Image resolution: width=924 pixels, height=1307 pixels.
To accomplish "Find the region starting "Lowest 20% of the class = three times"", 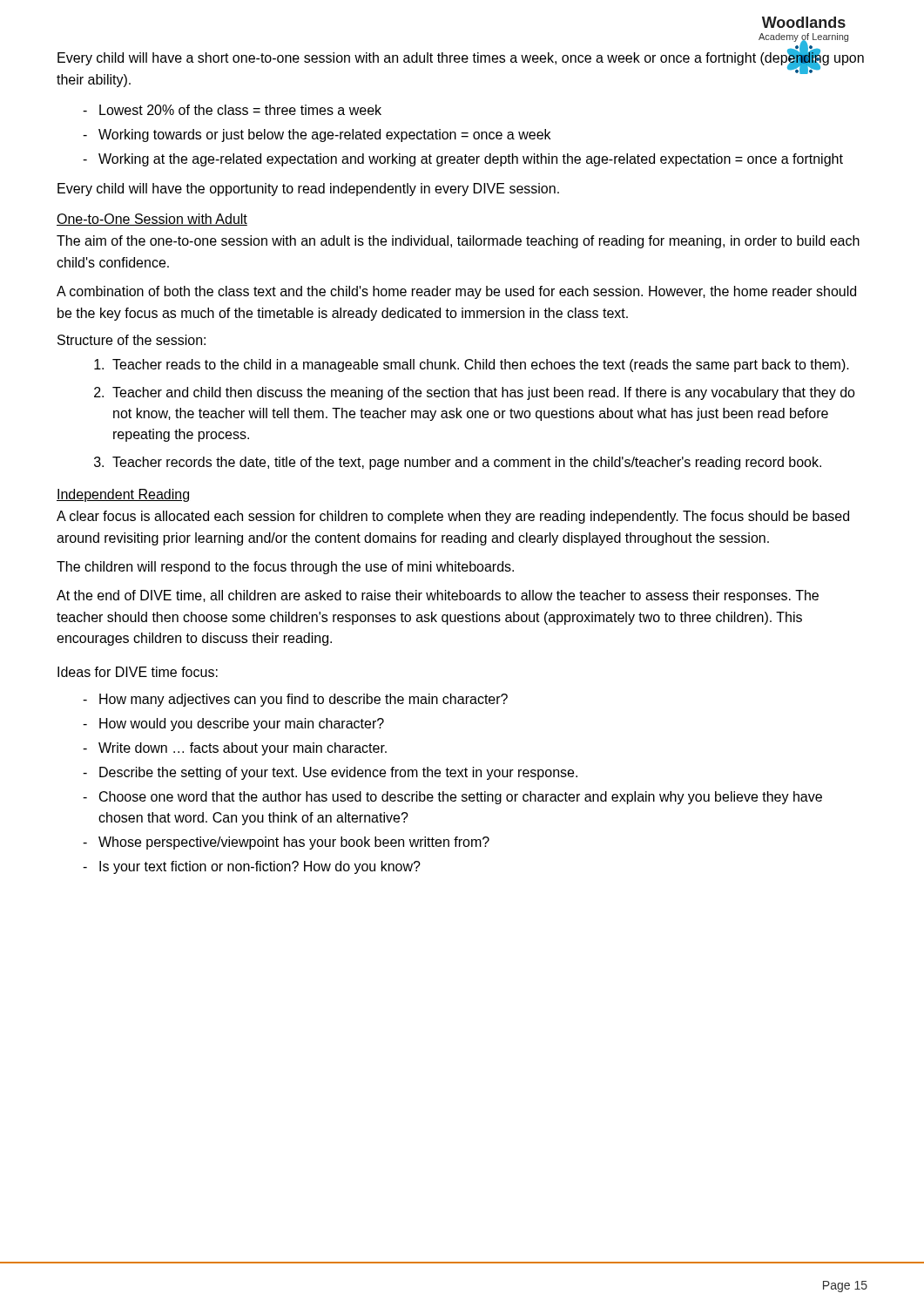I will tap(240, 110).
